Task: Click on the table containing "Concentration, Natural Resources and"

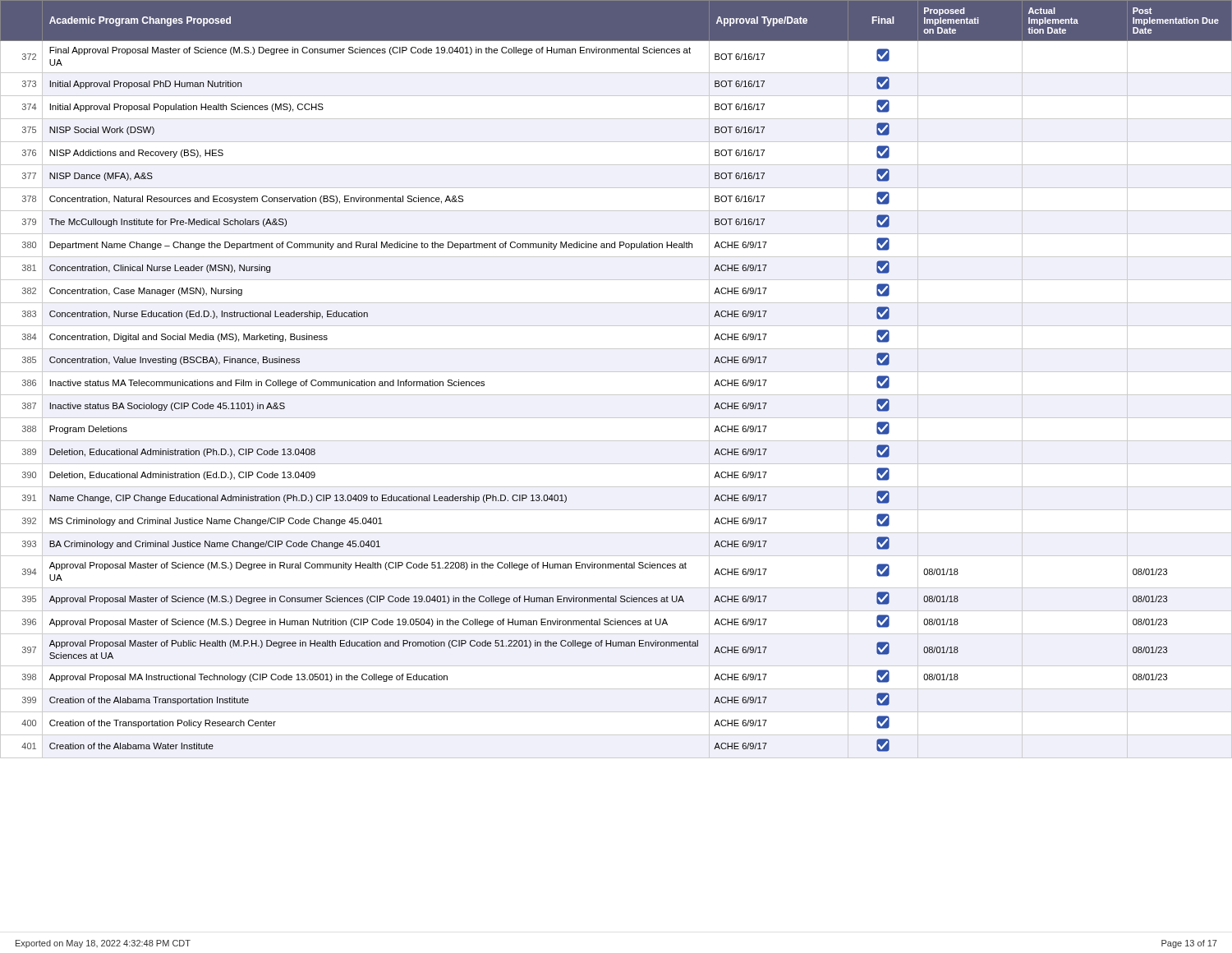Action: click(616, 379)
